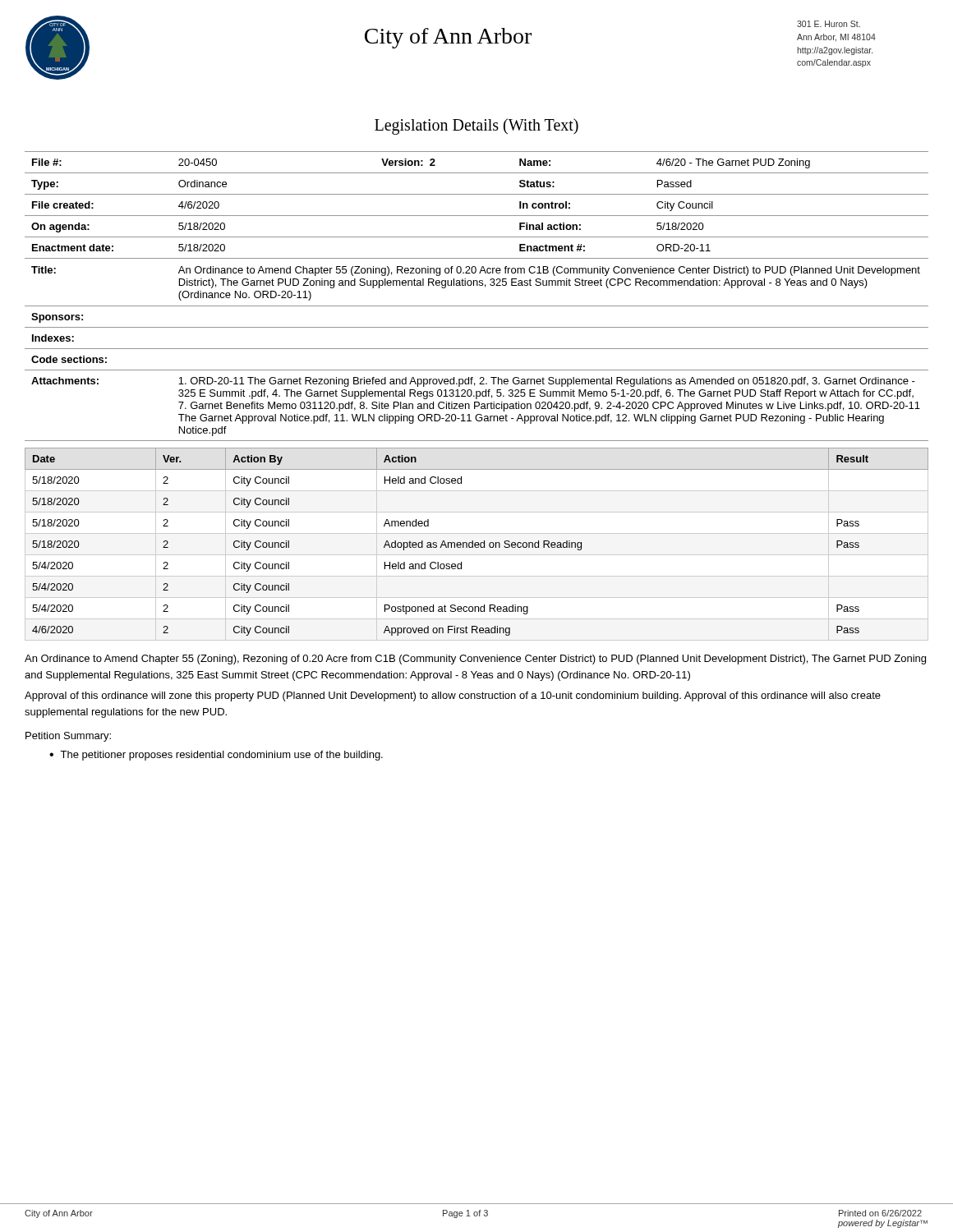This screenshot has height=1232, width=953.
Task: Locate the list item with the text "• The petitioner"
Action: pos(216,755)
